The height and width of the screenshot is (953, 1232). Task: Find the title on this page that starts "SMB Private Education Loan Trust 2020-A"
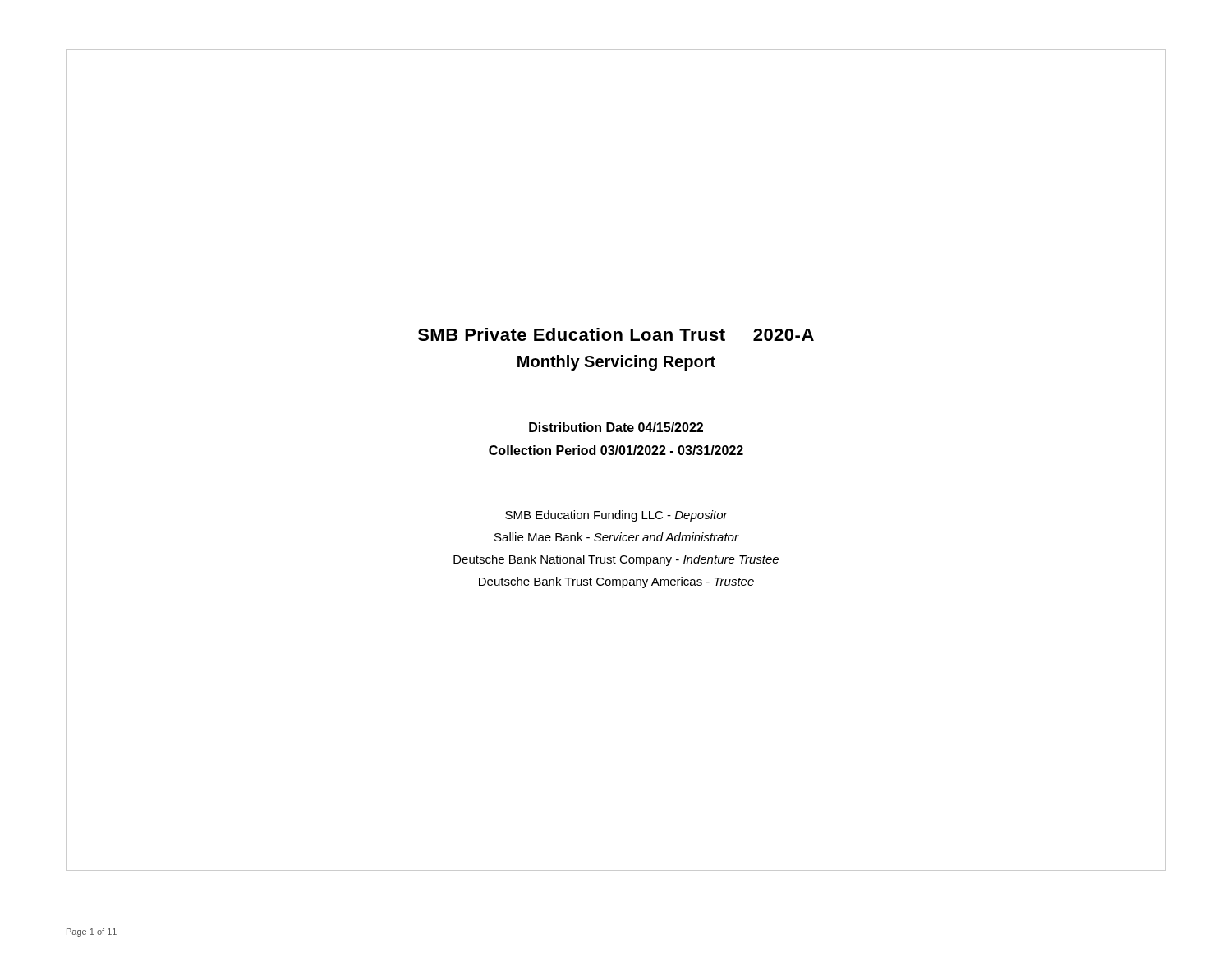616,348
